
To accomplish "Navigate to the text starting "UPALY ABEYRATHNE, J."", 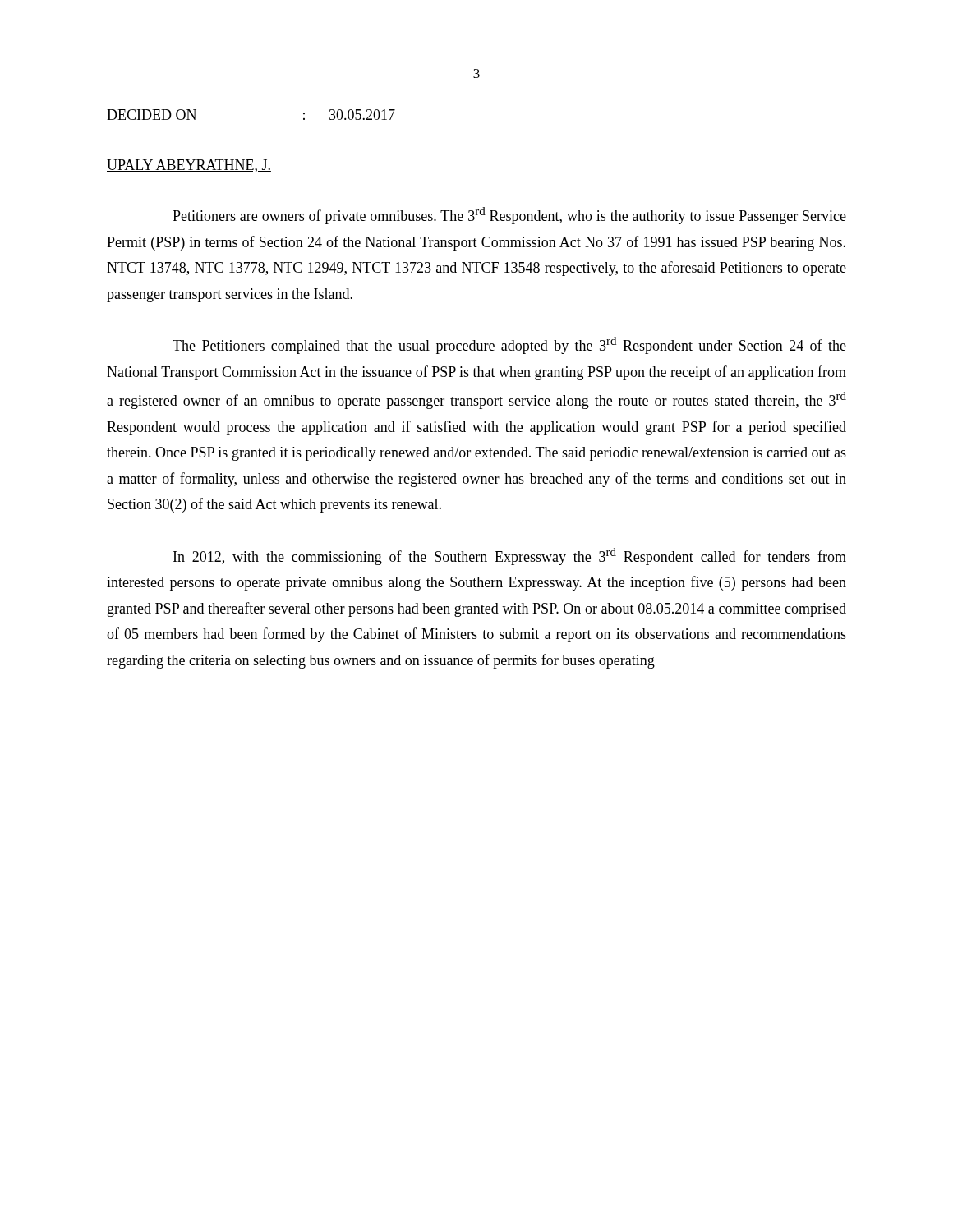I will coord(189,165).
